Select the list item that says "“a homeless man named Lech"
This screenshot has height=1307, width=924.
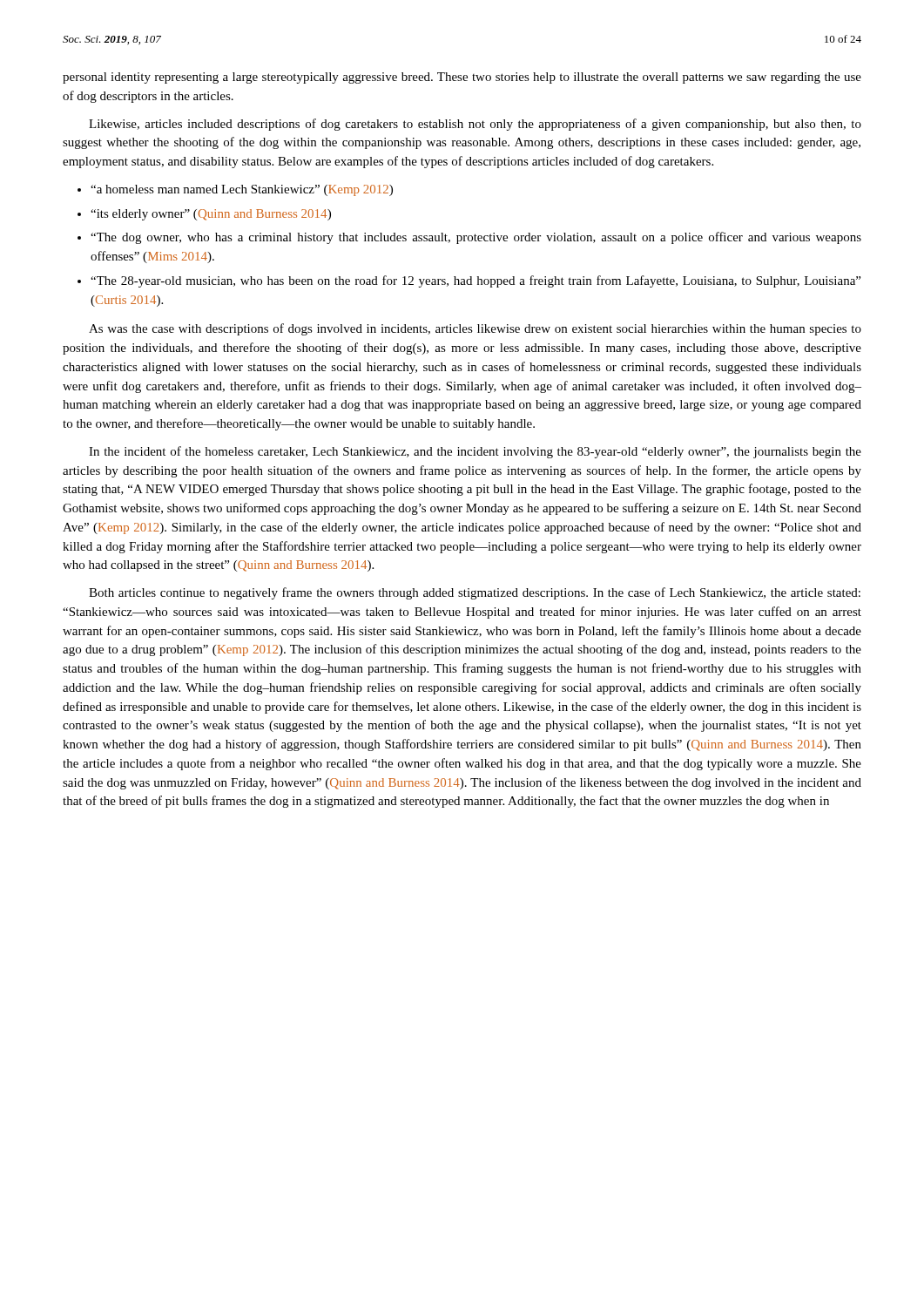242,190
